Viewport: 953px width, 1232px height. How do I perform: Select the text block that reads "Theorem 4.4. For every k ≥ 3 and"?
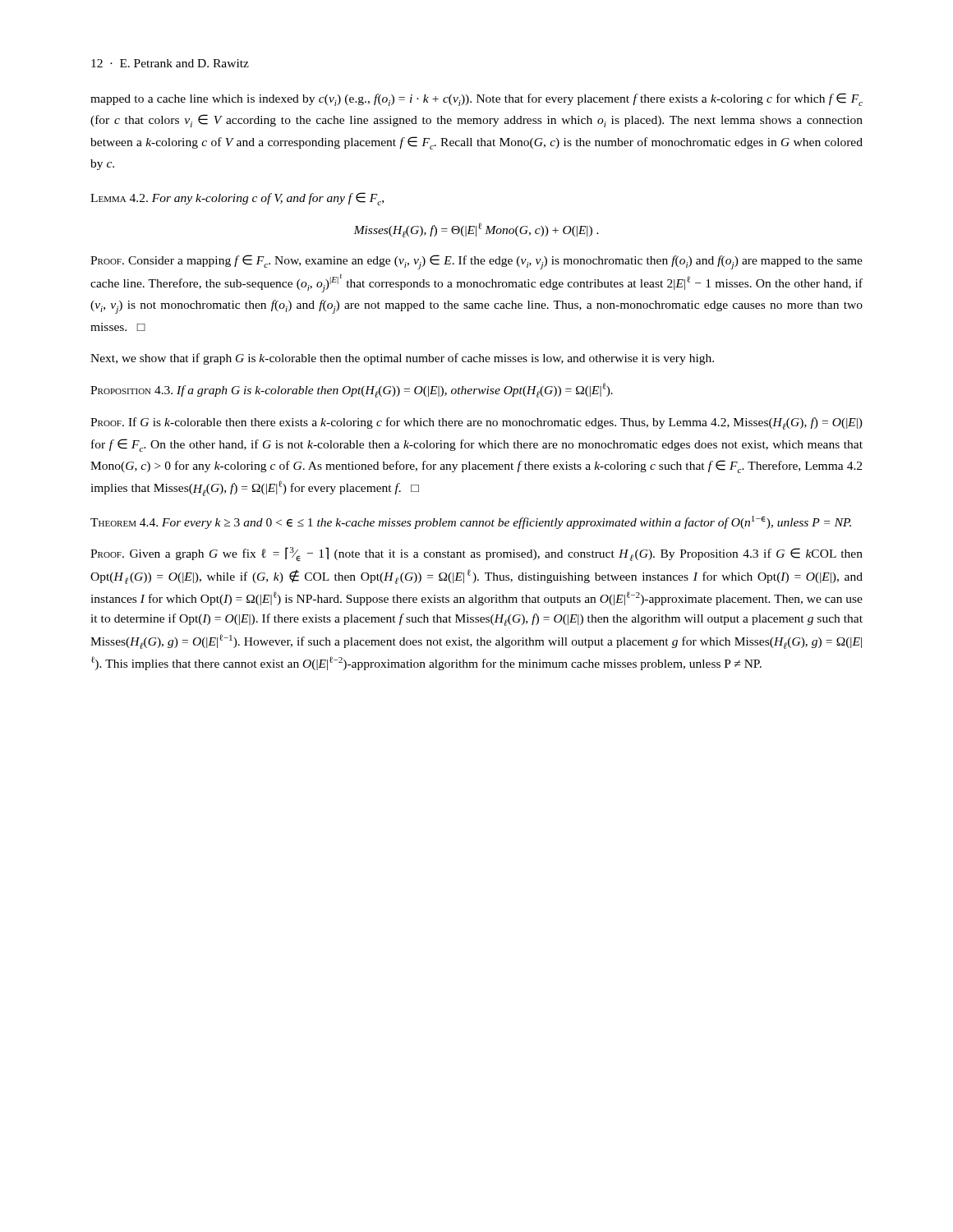tap(476, 522)
